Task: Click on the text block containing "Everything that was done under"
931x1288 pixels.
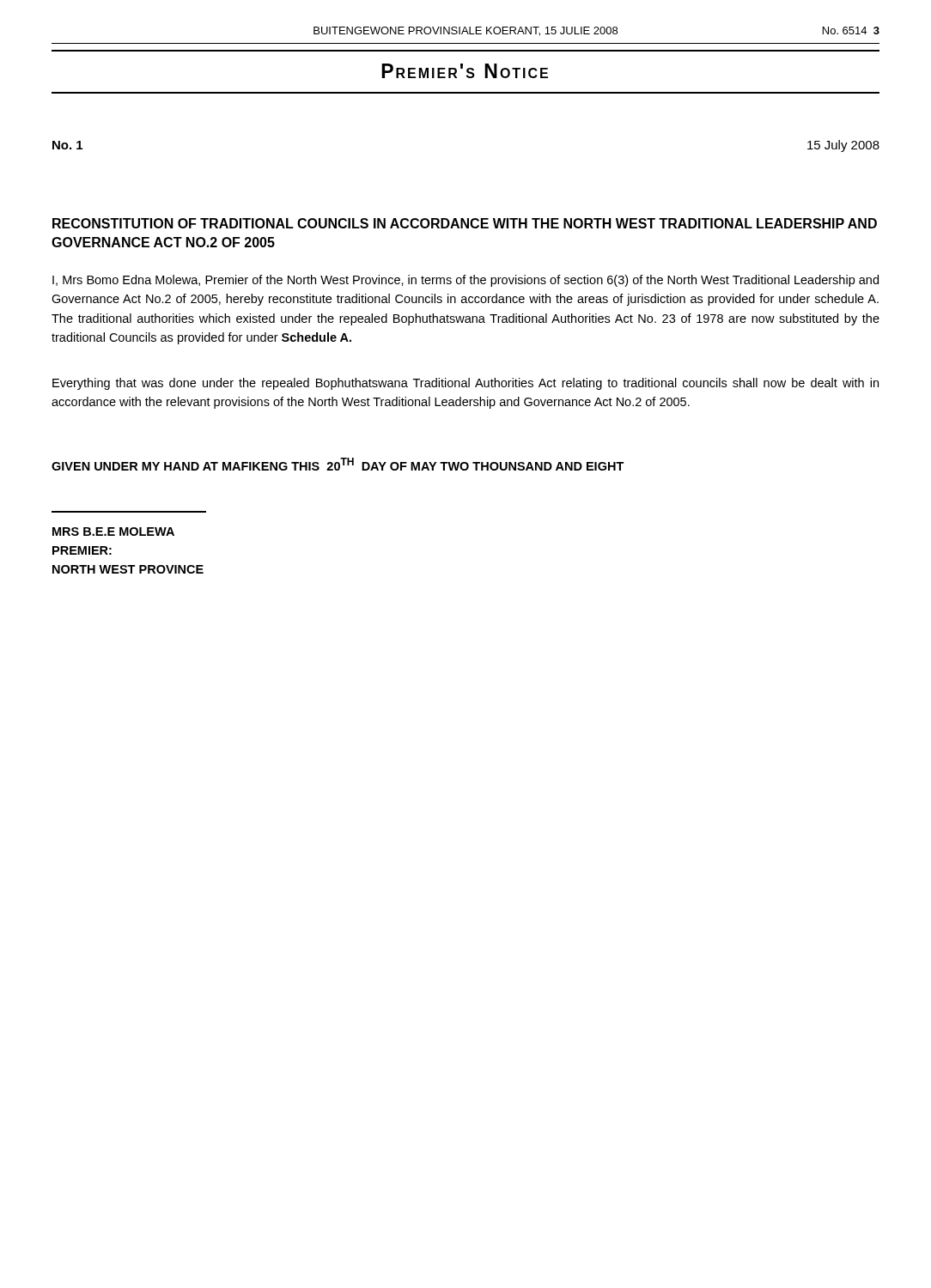Action: tap(466, 392)
